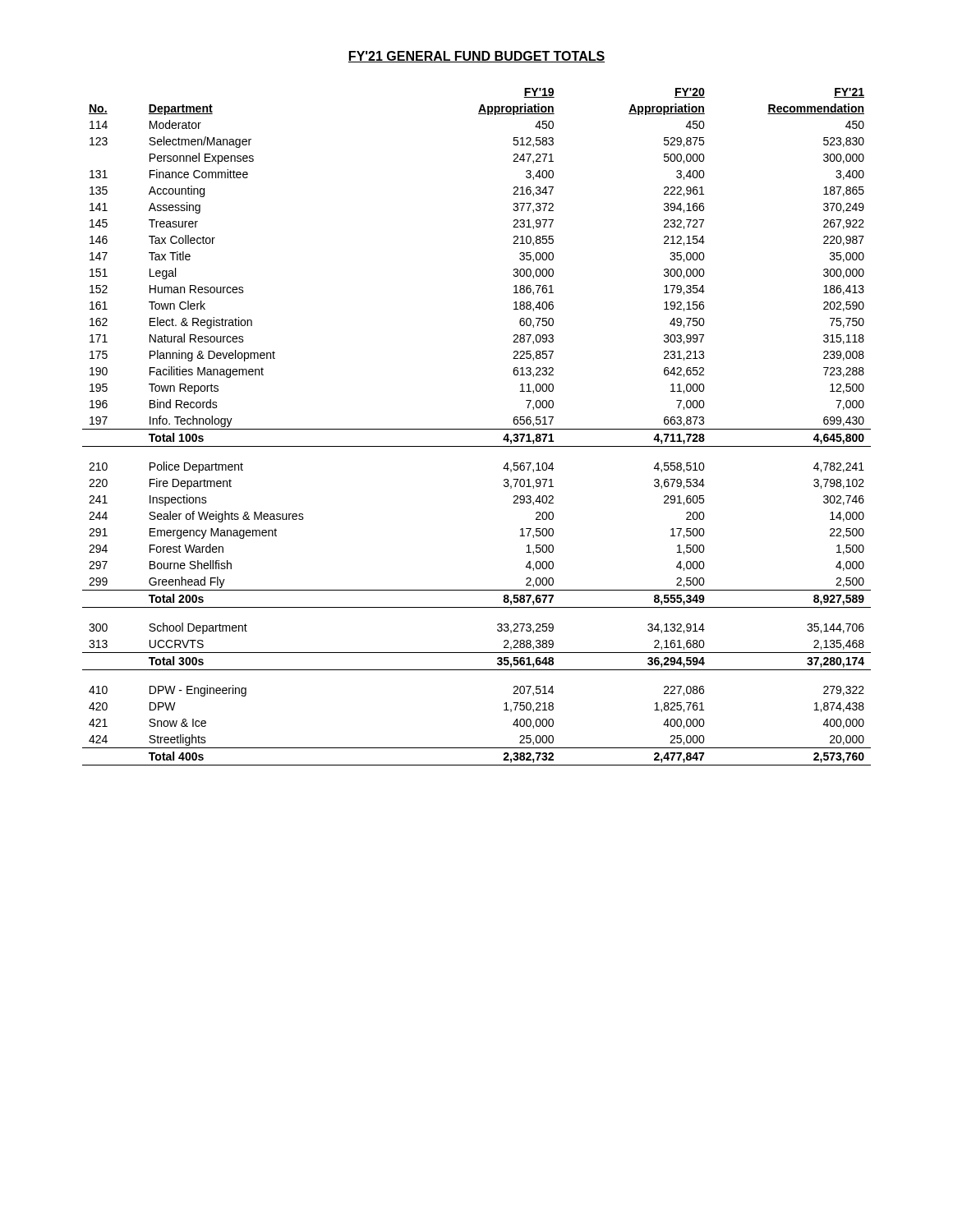Select the table that reads "Total 200s"
953x1232 pixels.
tap(476, 425)
